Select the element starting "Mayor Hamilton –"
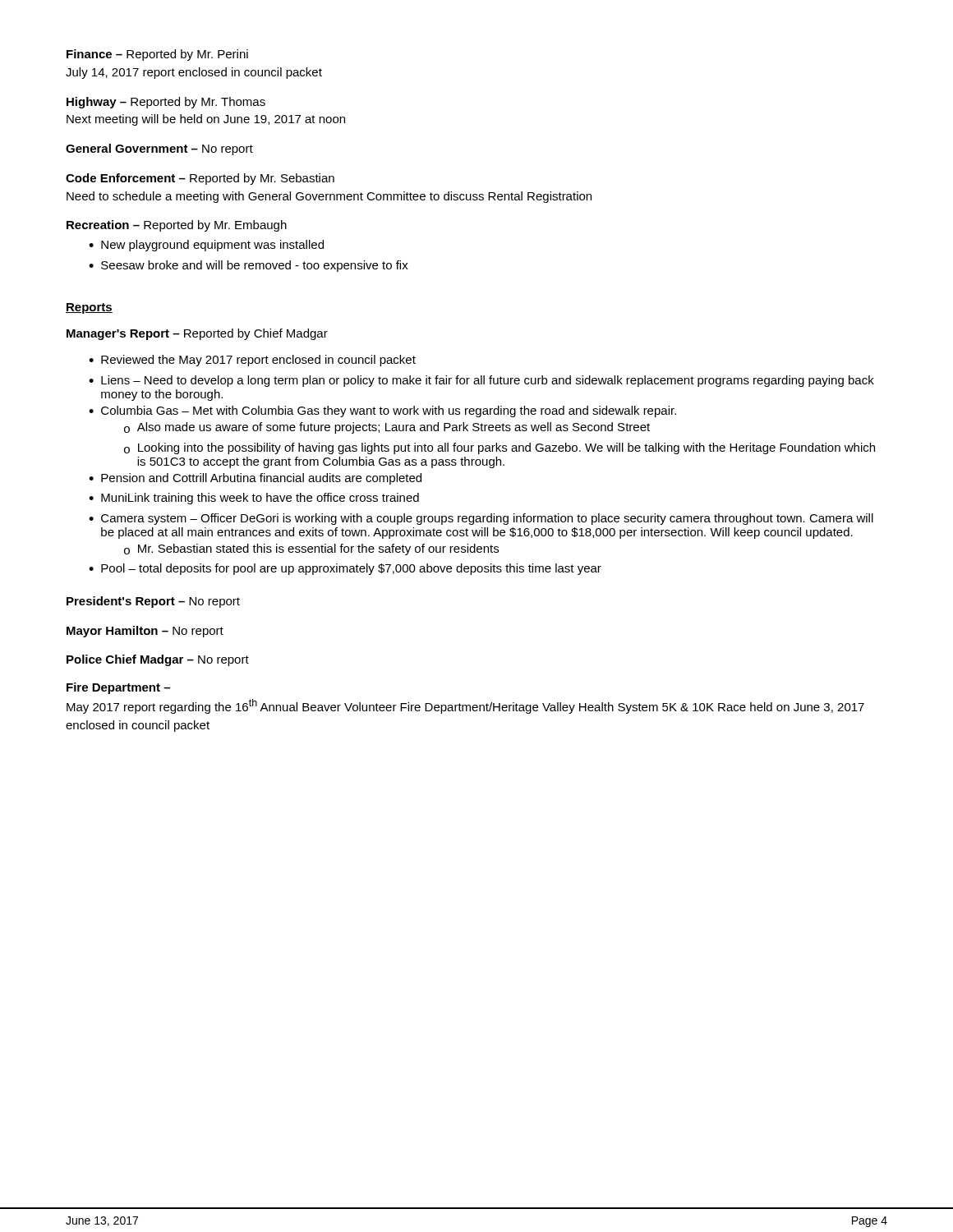Image resolution: width=953 pixels, height=1232 pixels. tap(145, 632)
